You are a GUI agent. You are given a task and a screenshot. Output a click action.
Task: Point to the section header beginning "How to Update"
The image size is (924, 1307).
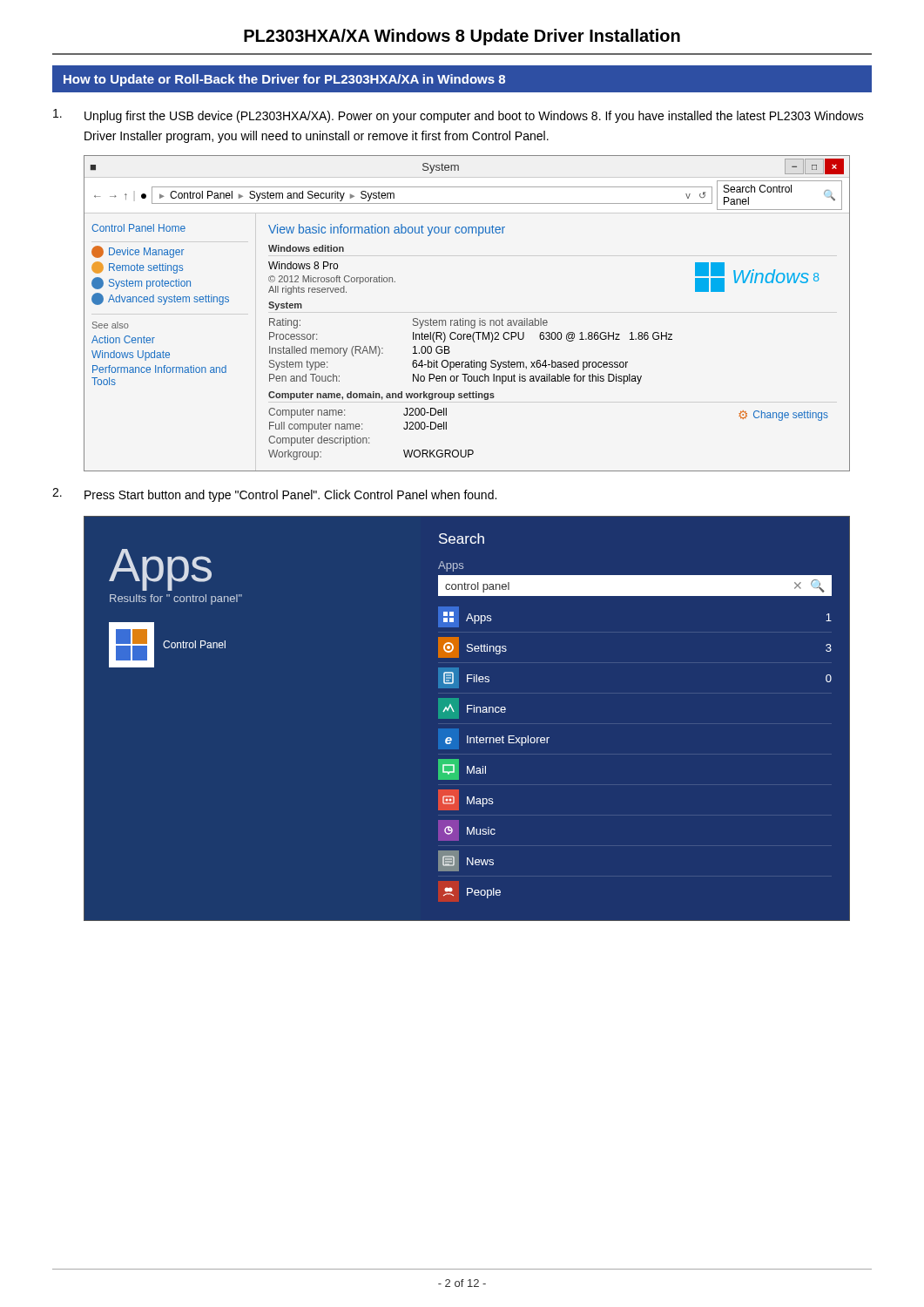click(284, 79)
